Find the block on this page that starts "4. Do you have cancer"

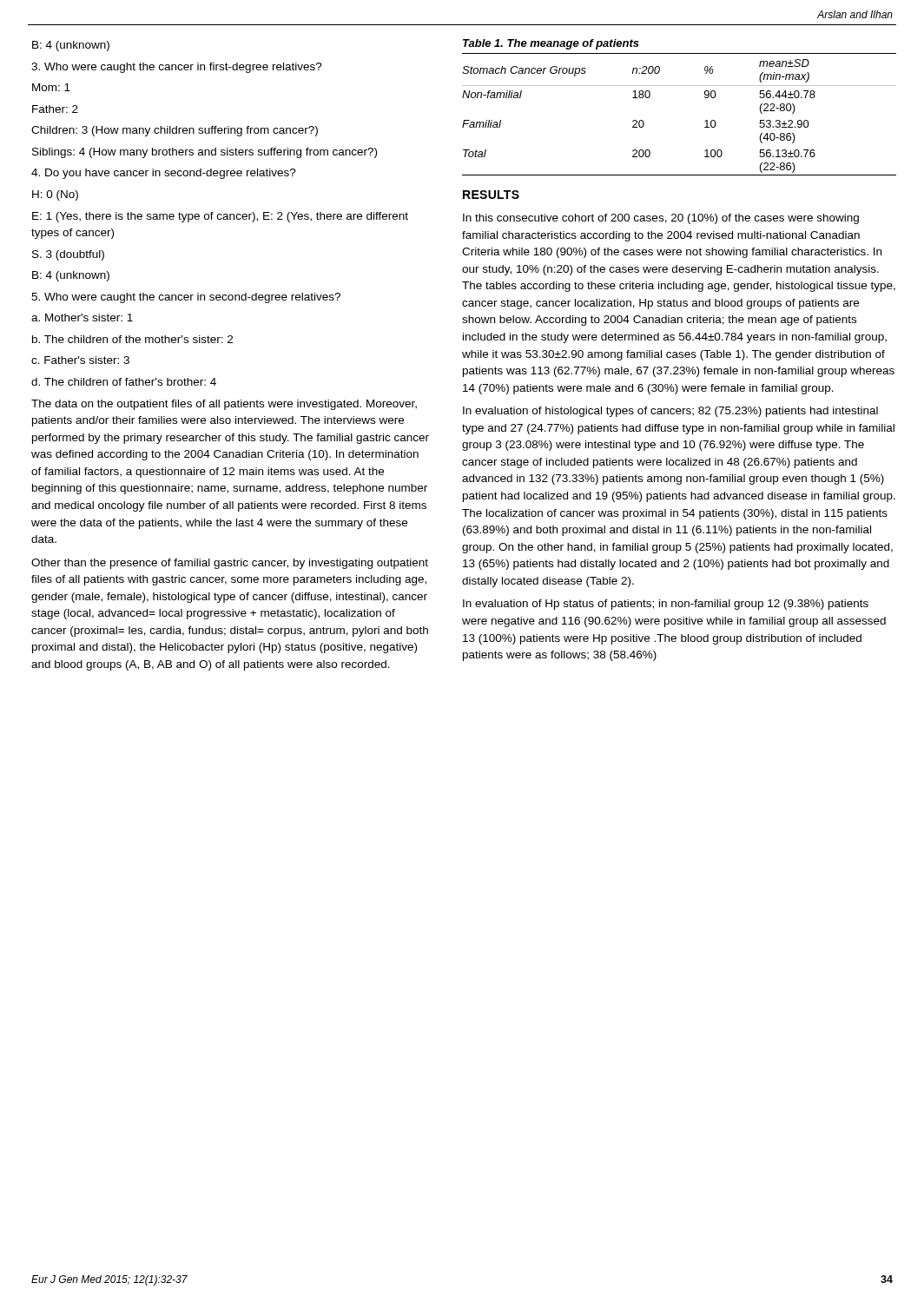[x=164, y=173]
